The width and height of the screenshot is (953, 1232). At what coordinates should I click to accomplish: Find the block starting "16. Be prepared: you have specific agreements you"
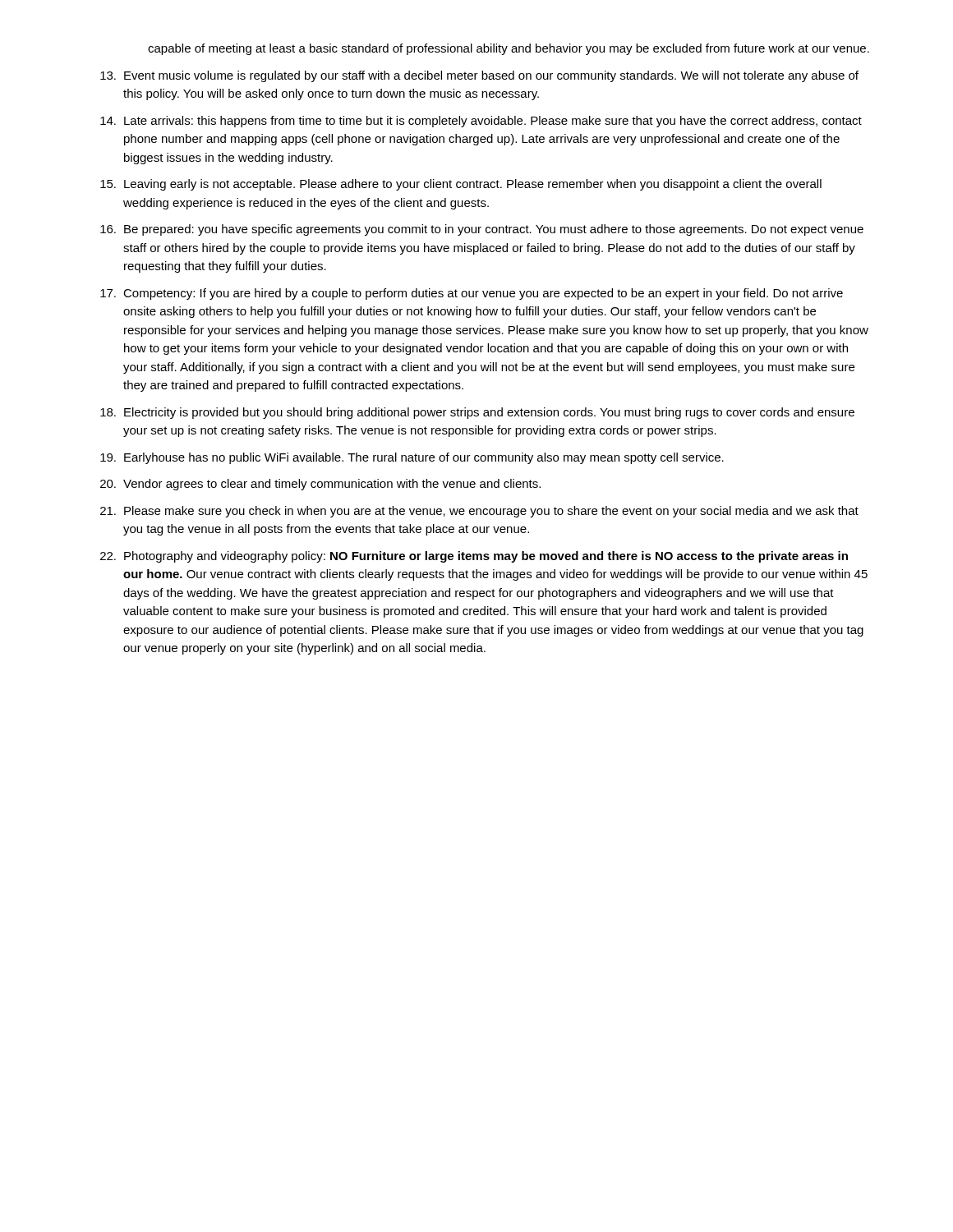pos(476,248)
